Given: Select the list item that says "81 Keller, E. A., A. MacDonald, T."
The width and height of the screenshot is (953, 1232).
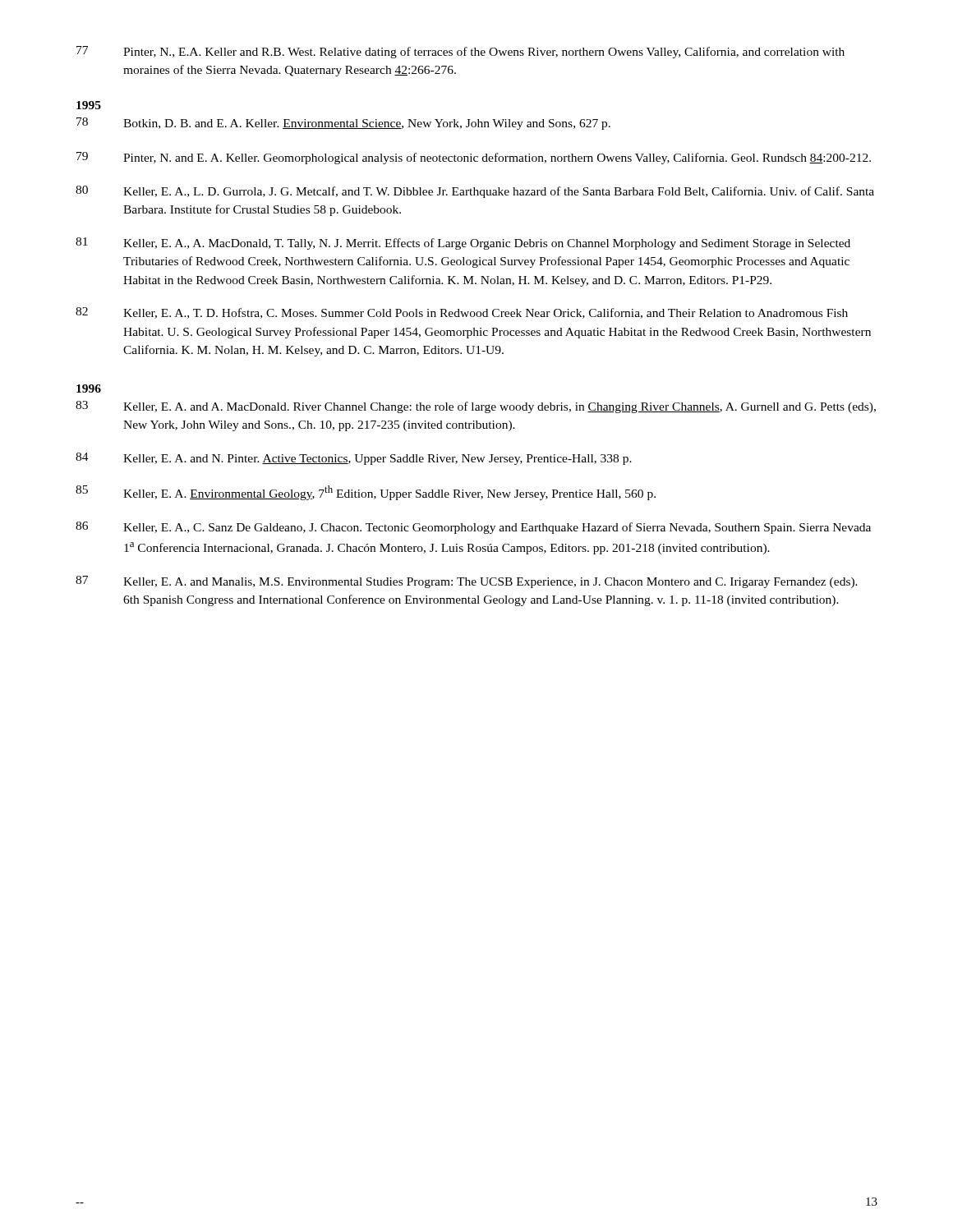Looking at the screenshot, I should [476, 262].
